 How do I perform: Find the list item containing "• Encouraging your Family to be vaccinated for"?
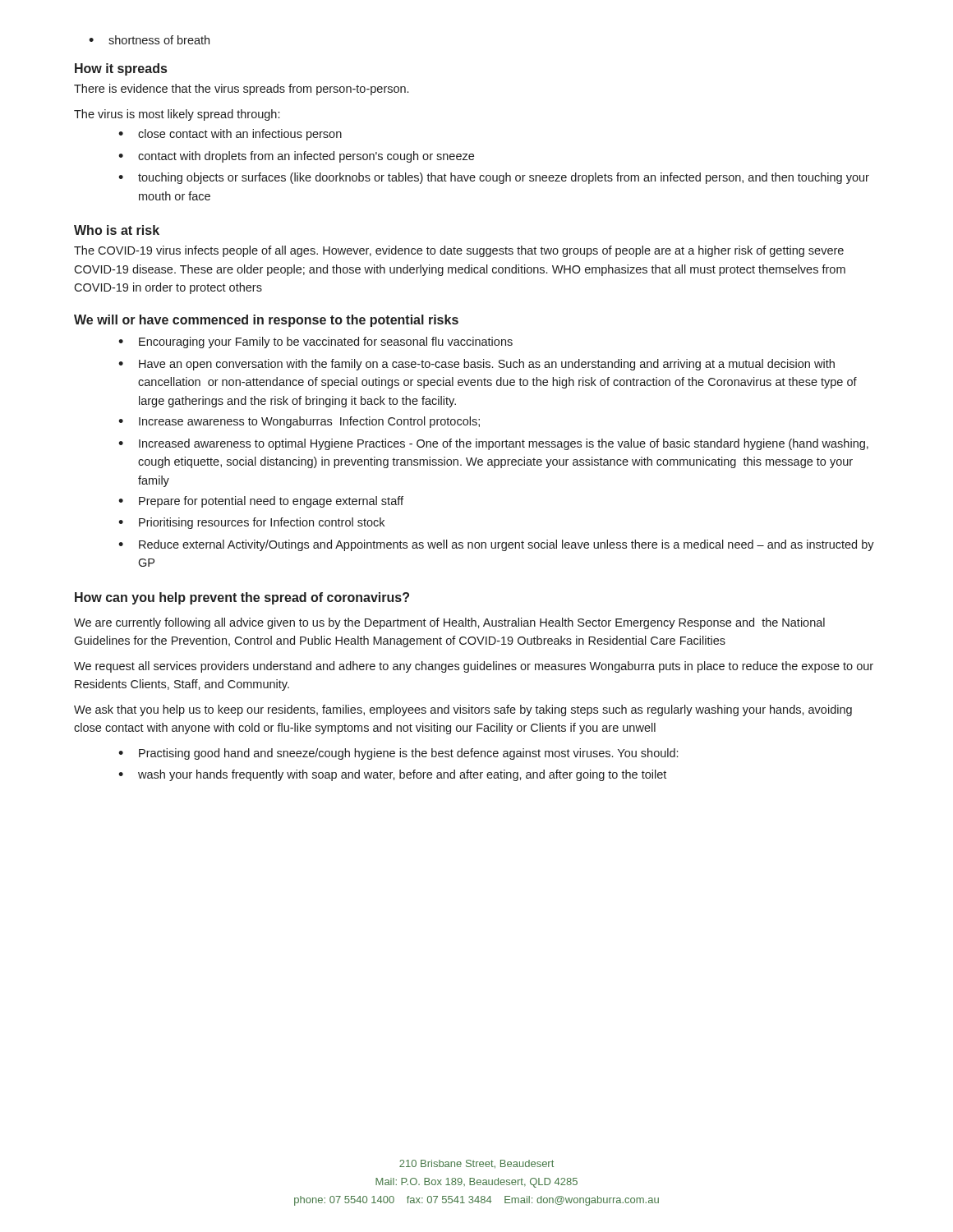click(x=499, y=343)
